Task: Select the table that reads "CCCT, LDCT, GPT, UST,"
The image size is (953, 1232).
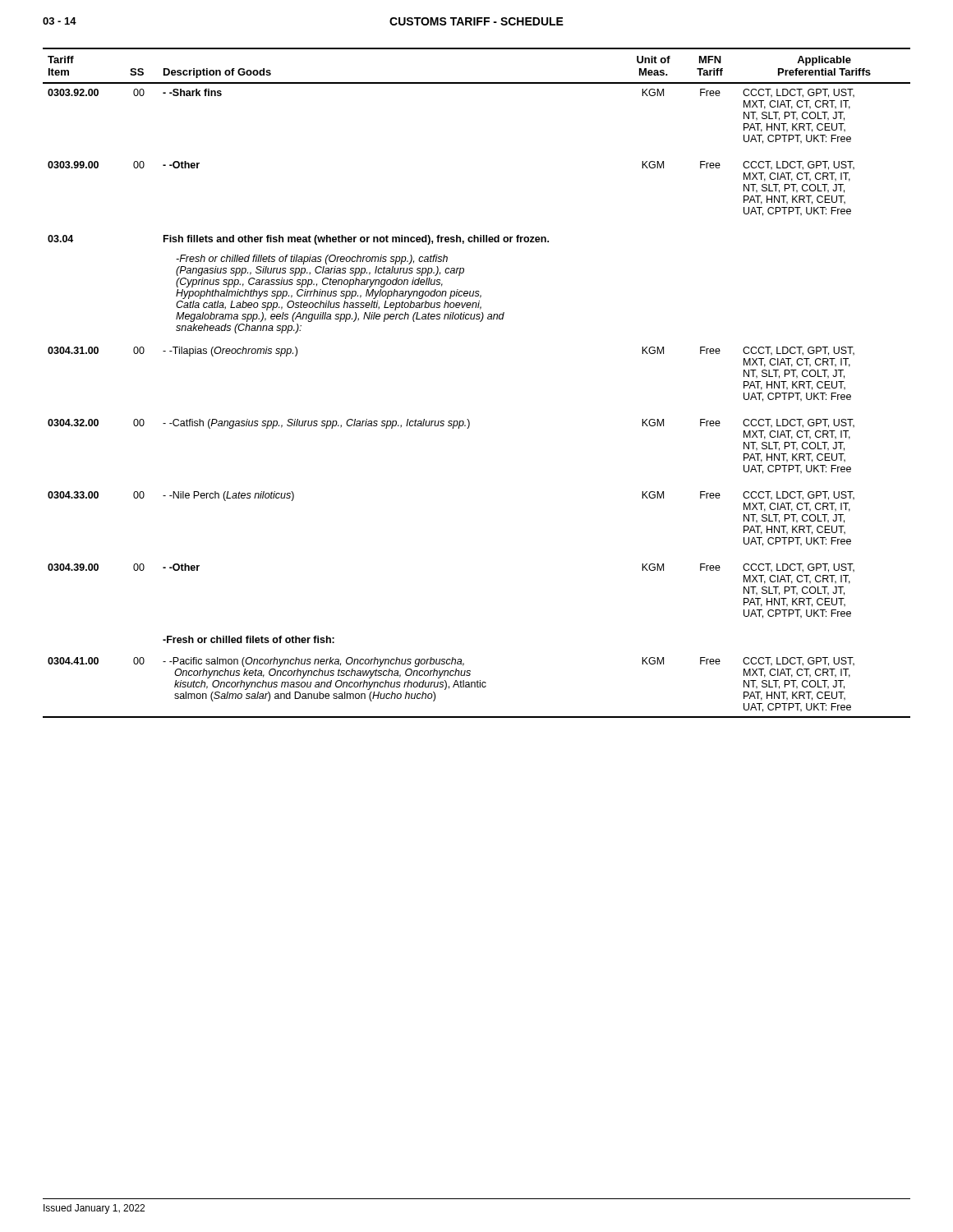Action: point(476,383)
